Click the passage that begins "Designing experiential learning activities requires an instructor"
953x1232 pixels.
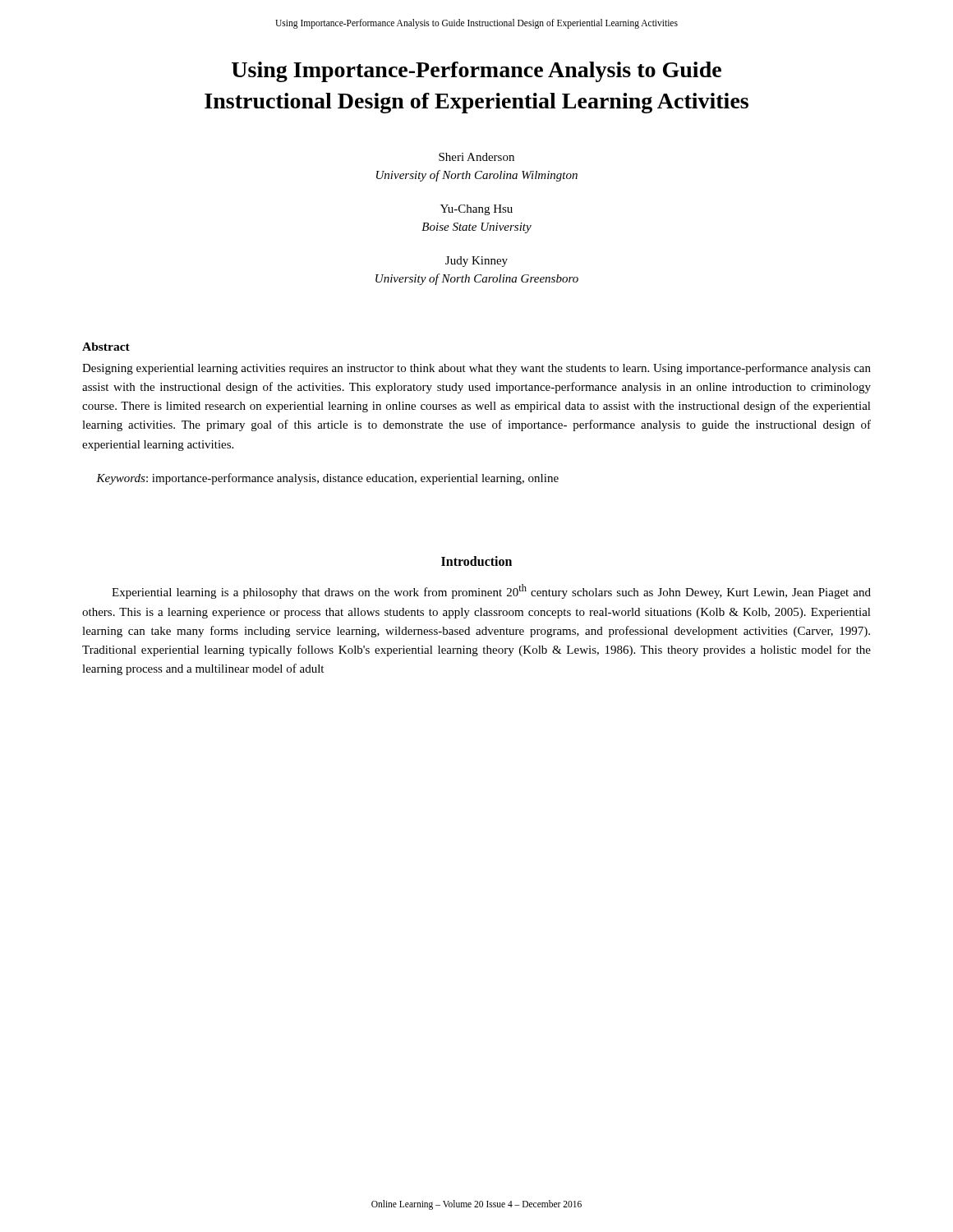click(x=476, y=406)
